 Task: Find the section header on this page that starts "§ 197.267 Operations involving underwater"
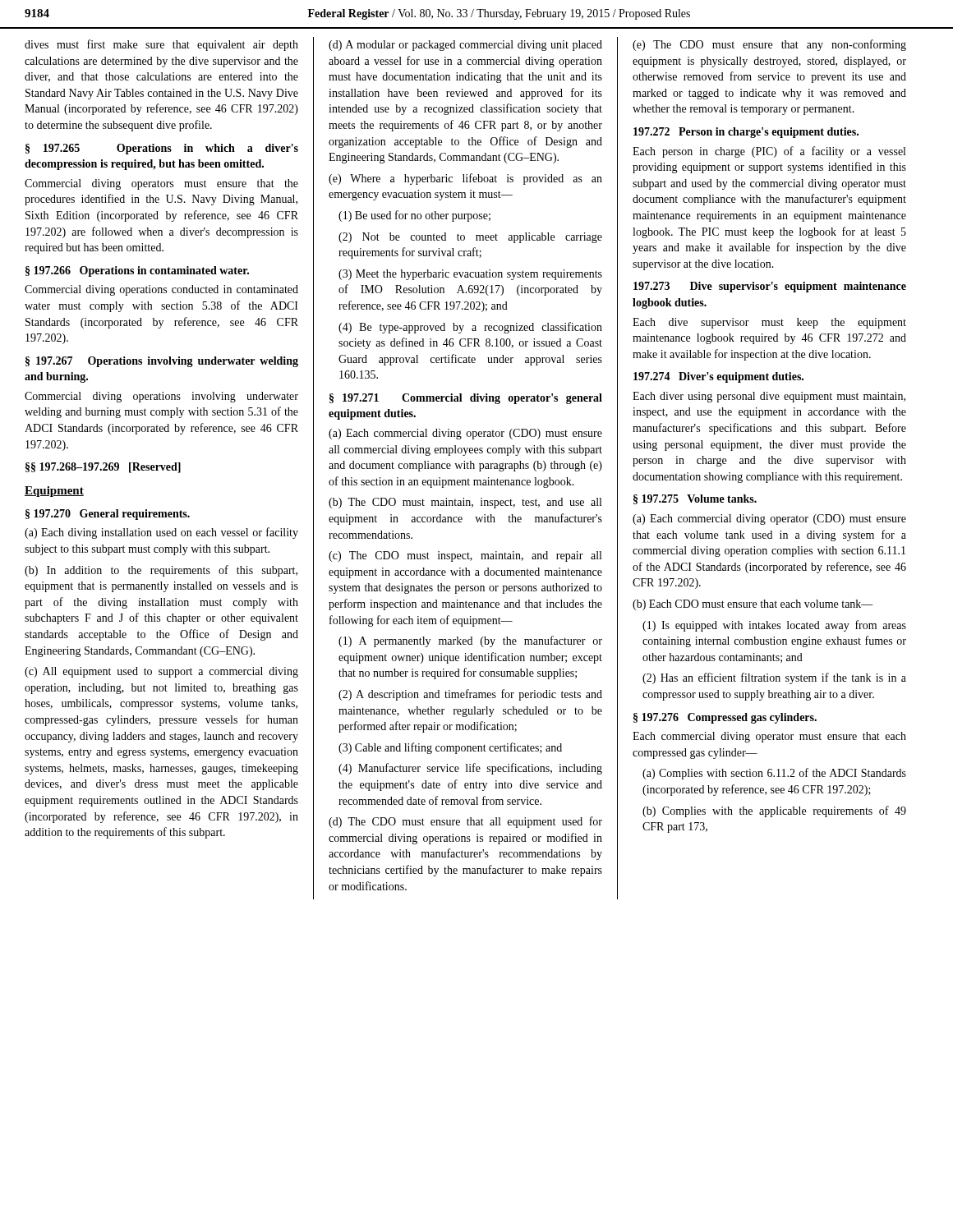point(161,369)
